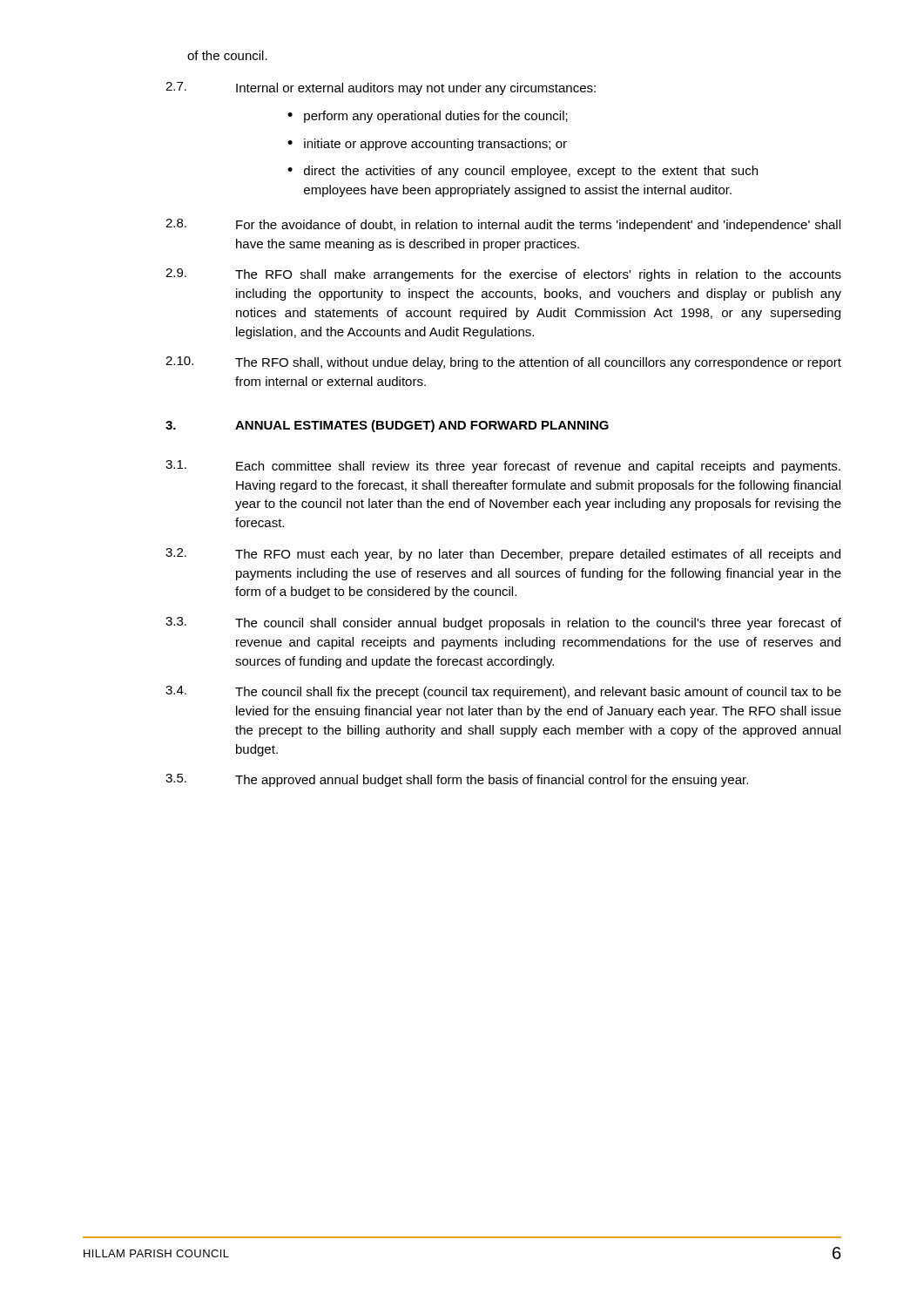The height and width of the screenshot is (1307, 924).
Task: Click on the text starting "5. The approved annual budget shall"
Action: click(503, 780)
